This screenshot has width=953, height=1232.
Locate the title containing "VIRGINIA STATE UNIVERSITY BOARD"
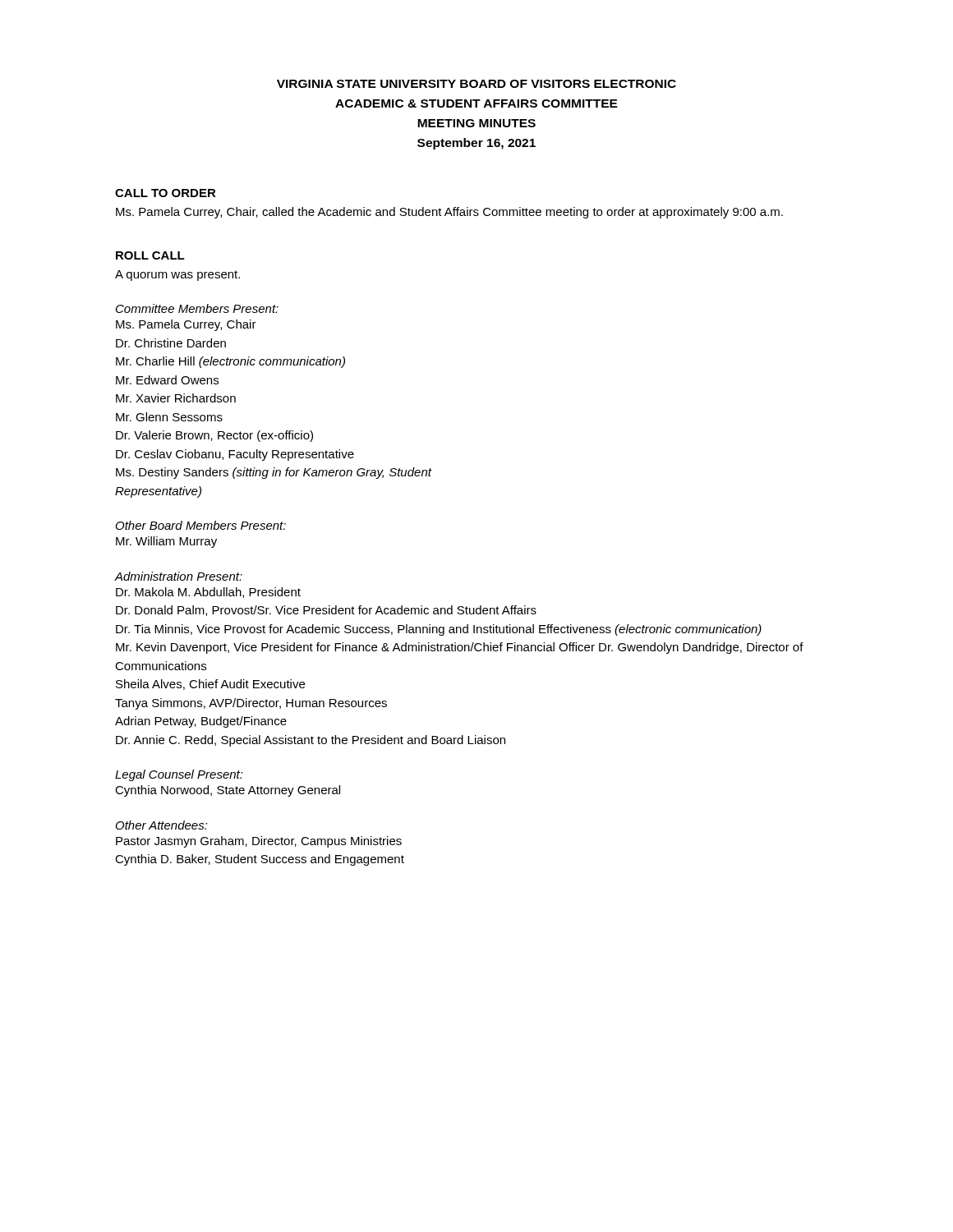click(476, 113)
